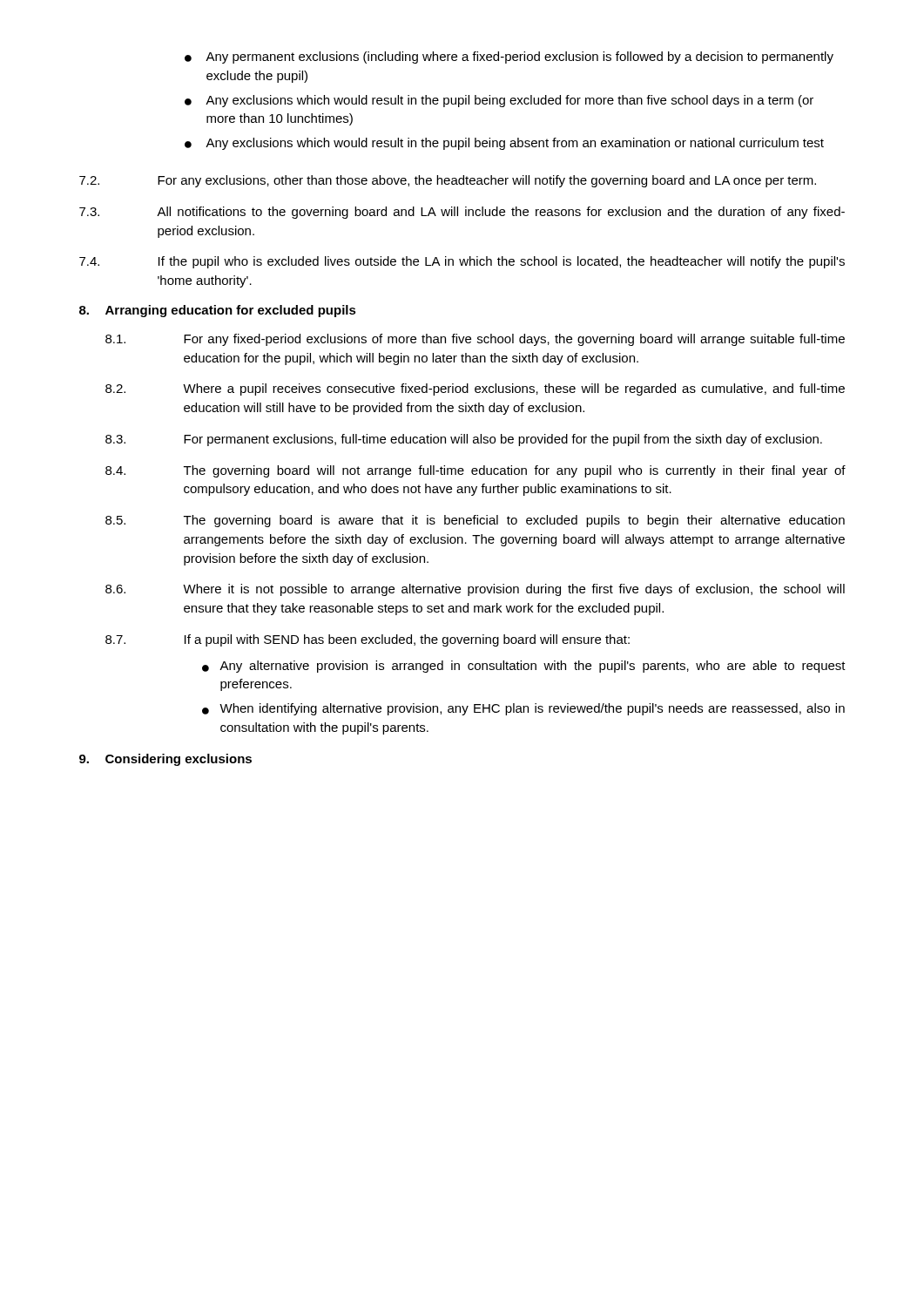This screenshot has width=924, height=1307.
Task: Click on the text block that says "7. If a pupil with SEND"
Action: point(368,640)
